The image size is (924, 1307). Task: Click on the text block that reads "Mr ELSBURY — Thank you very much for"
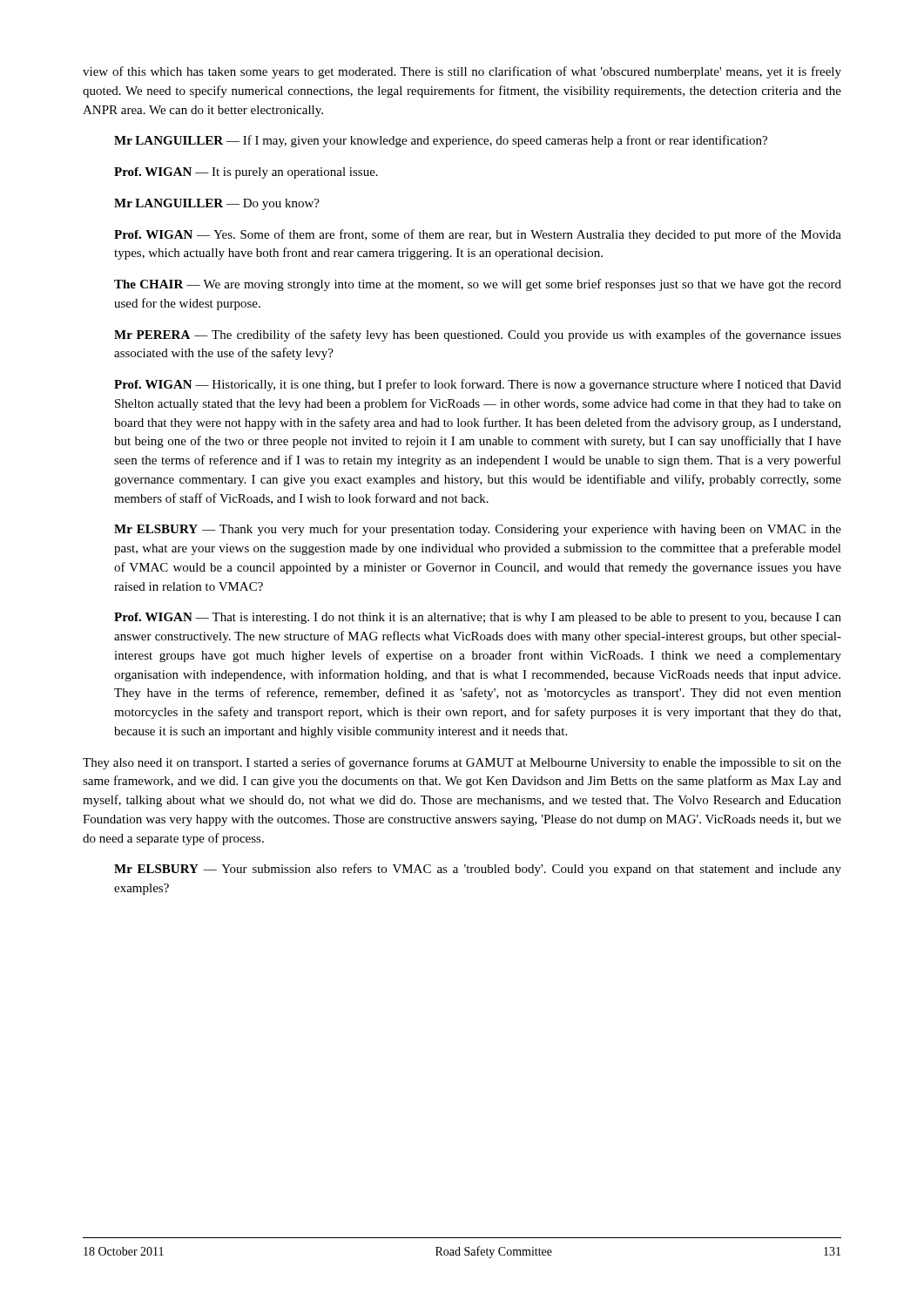(x=478, y=558)
